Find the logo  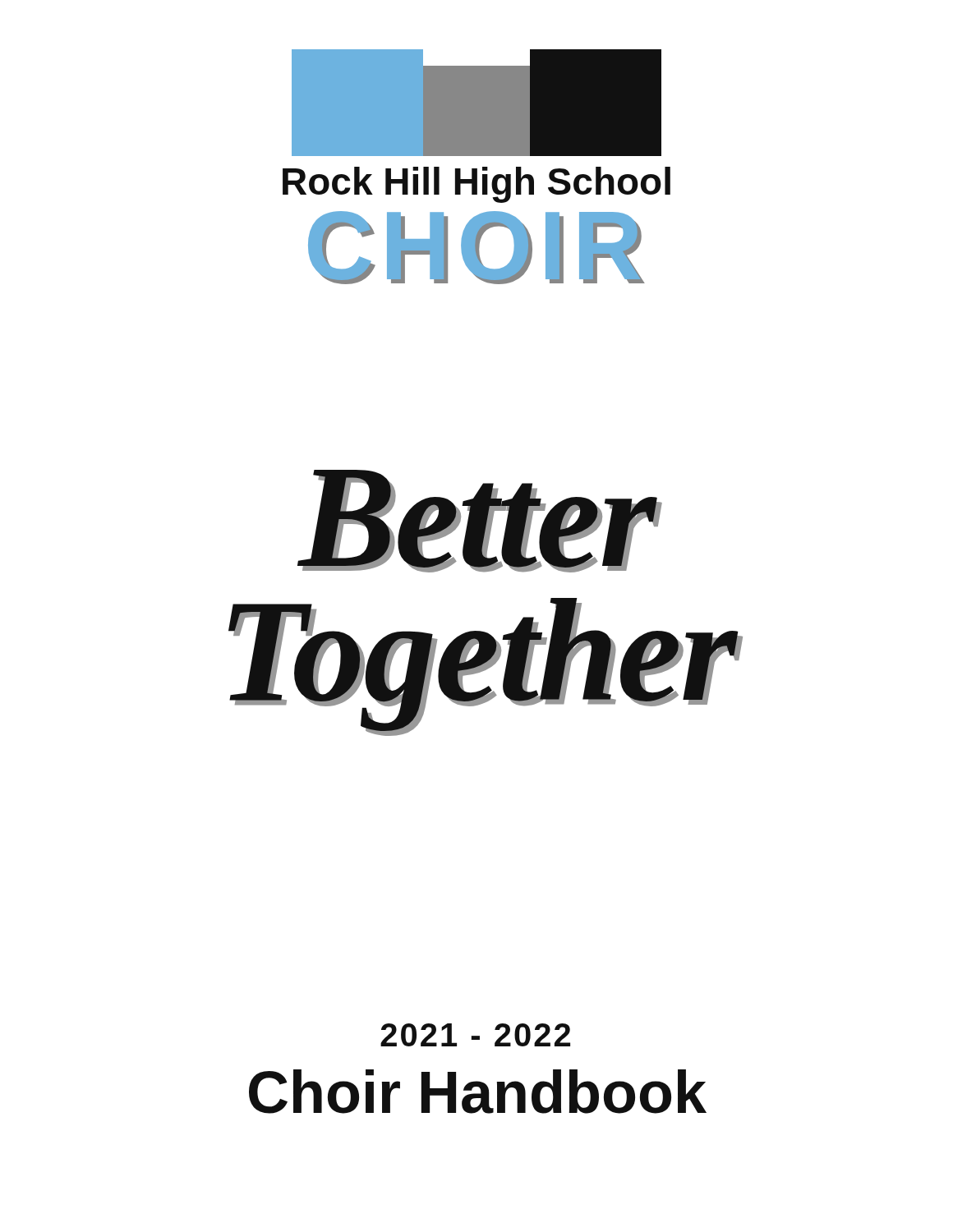pyautogui.click(x=476, y=172)
